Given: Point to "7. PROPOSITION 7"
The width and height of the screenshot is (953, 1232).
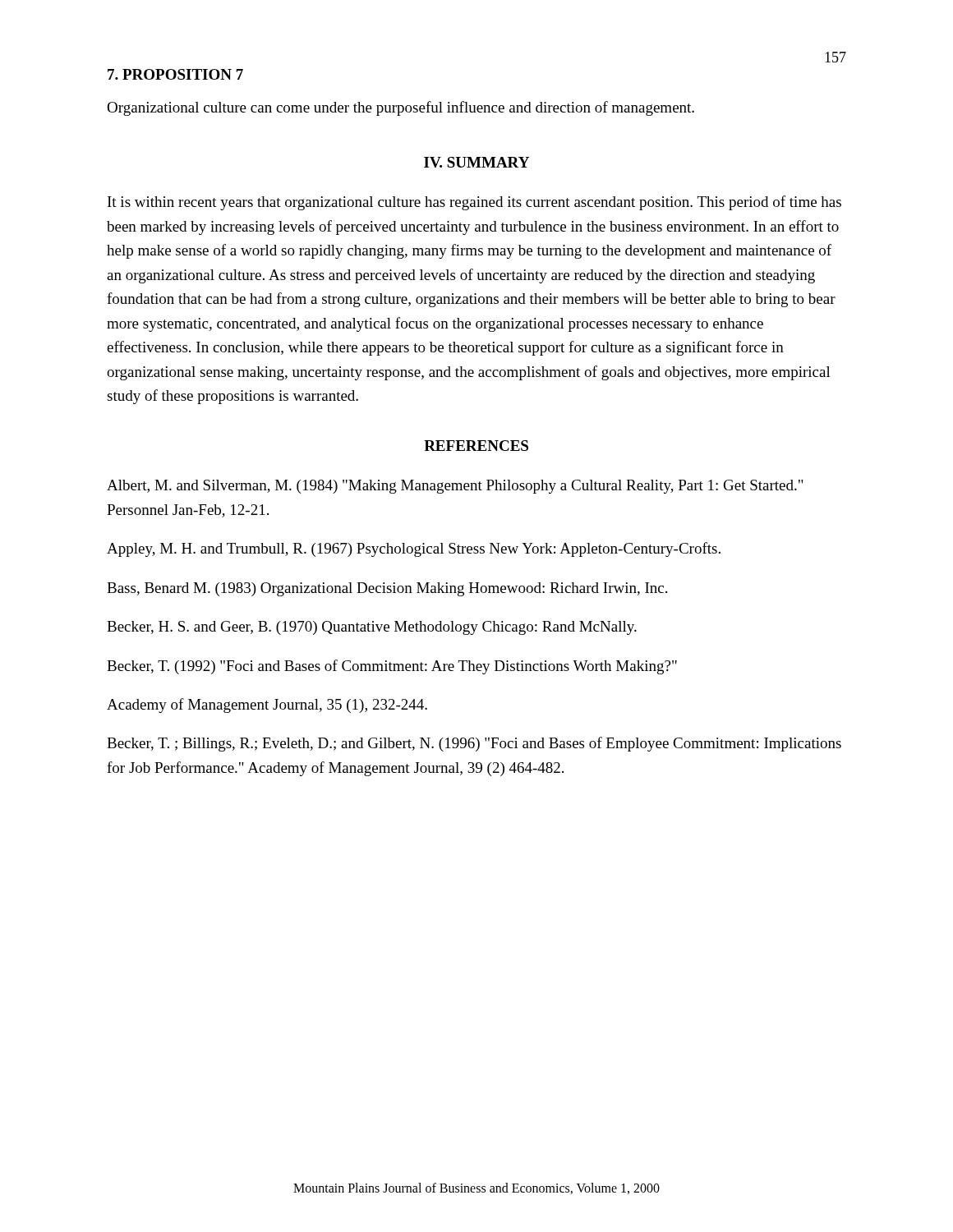Looking at the screenshot, I should (175, 74).
